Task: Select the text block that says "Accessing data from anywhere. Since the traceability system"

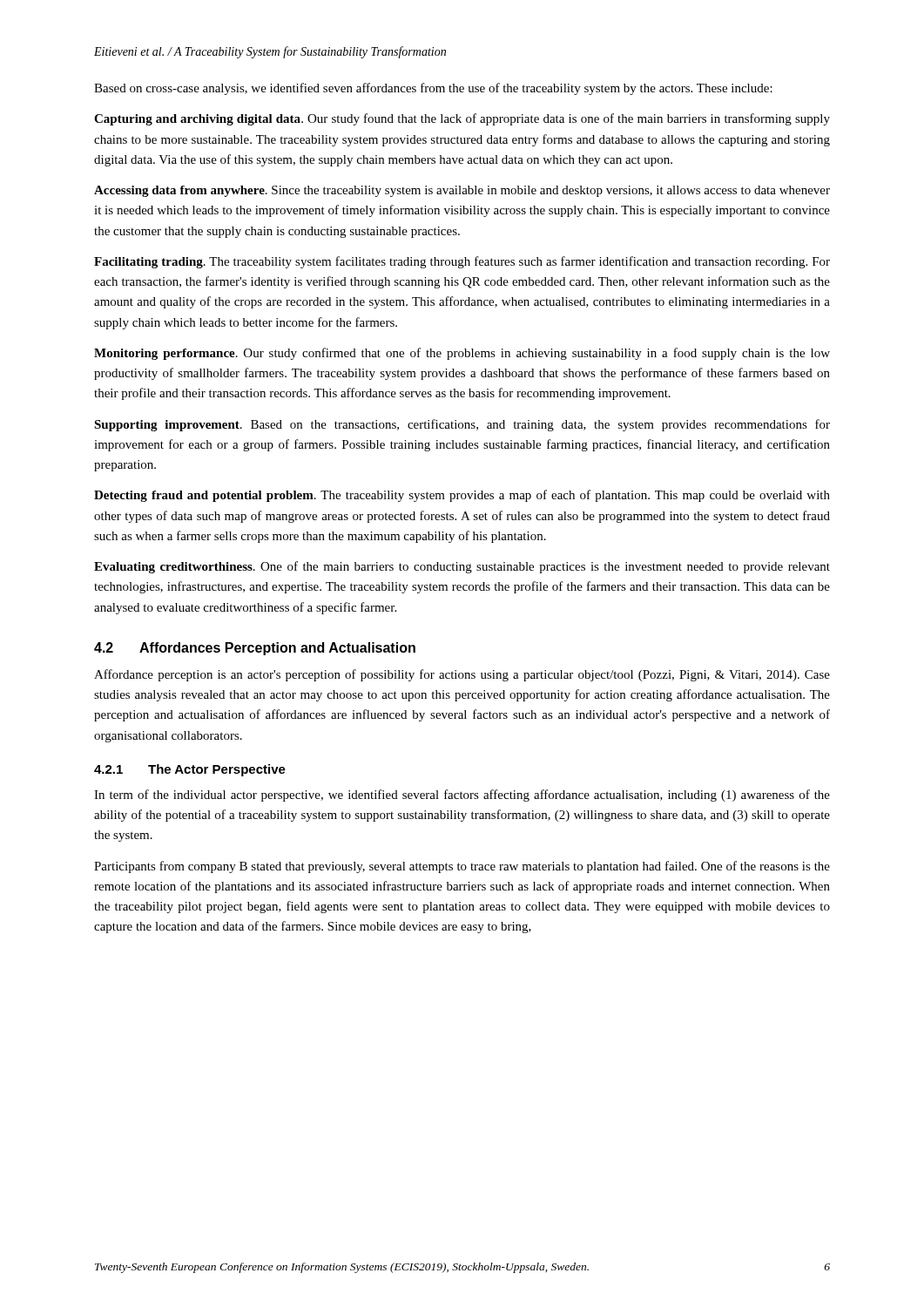Action: (462, 210)
